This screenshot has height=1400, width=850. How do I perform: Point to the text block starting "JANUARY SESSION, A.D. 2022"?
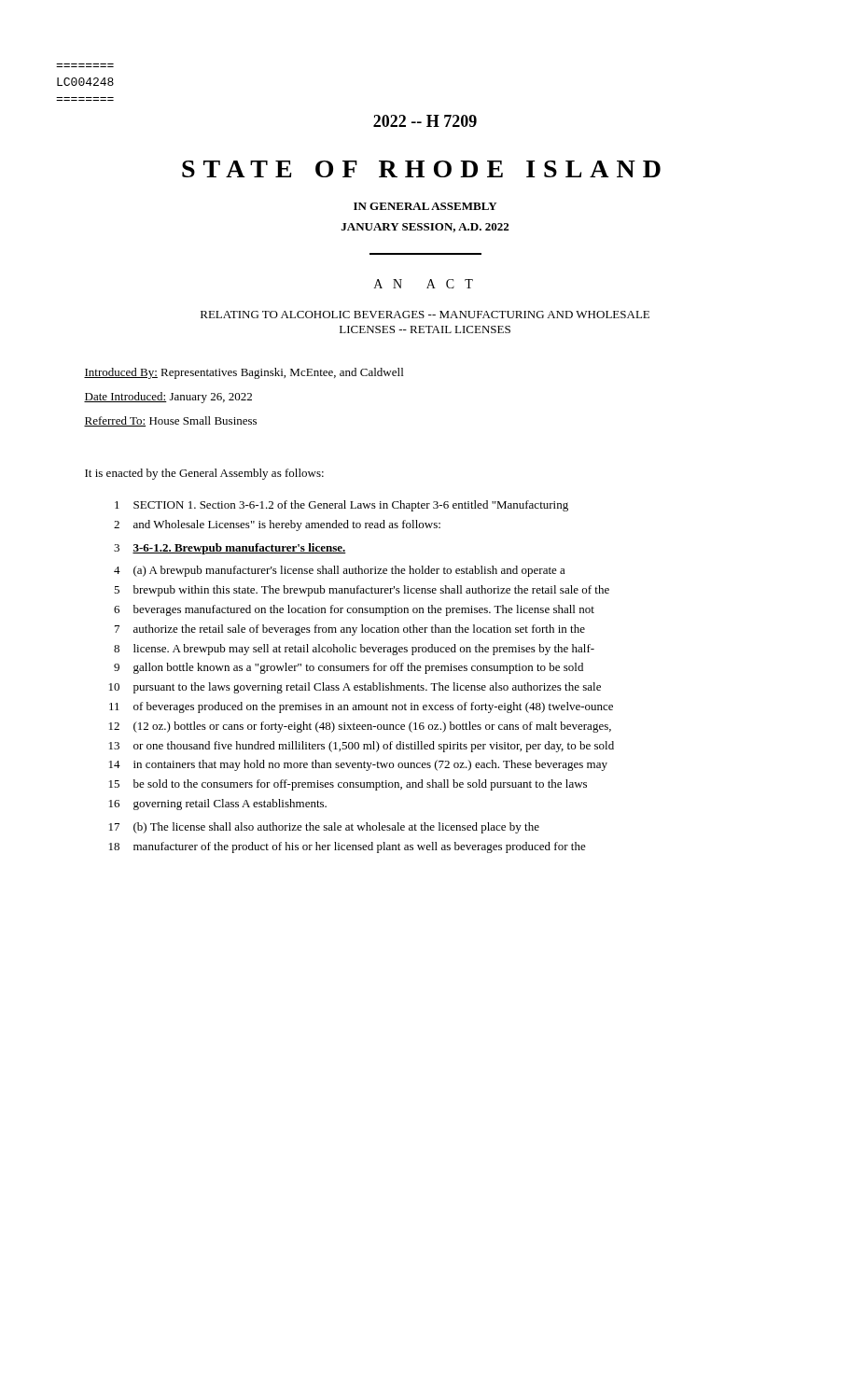[425, 226]
